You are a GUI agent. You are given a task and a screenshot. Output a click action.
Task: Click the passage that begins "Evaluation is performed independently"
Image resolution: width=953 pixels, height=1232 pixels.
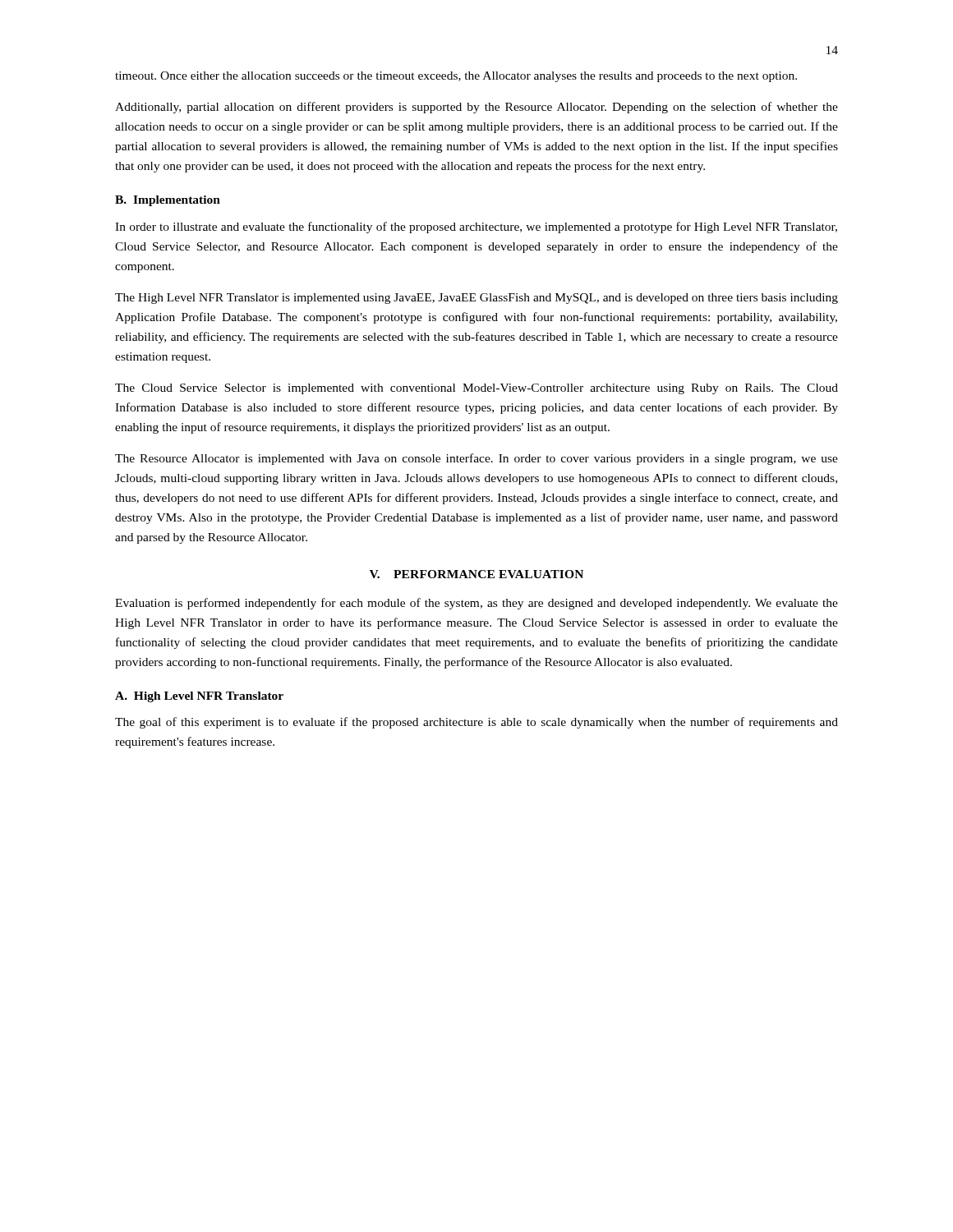(476, 632)
